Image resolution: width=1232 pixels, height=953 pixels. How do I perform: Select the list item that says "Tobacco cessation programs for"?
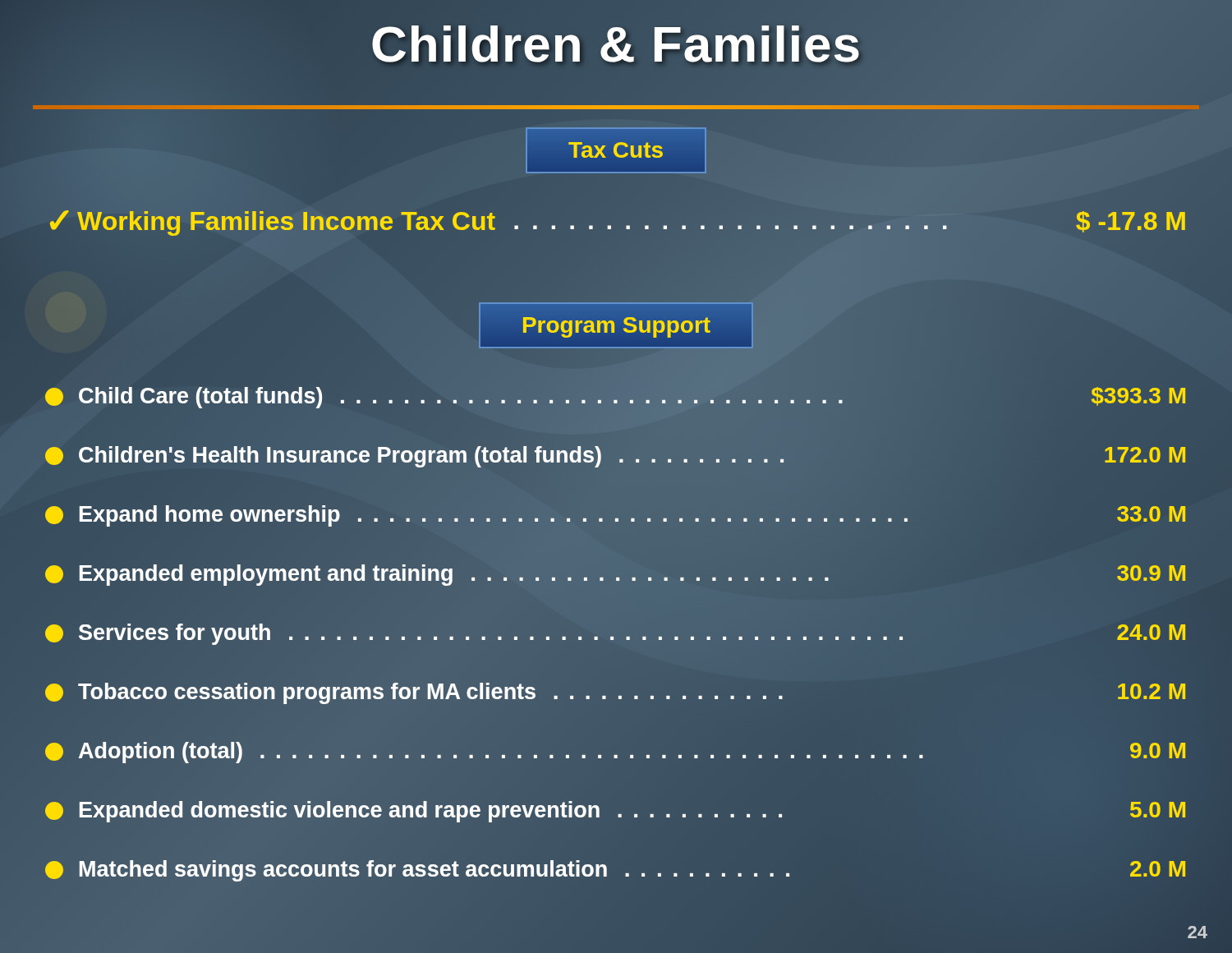pos(616,692)
